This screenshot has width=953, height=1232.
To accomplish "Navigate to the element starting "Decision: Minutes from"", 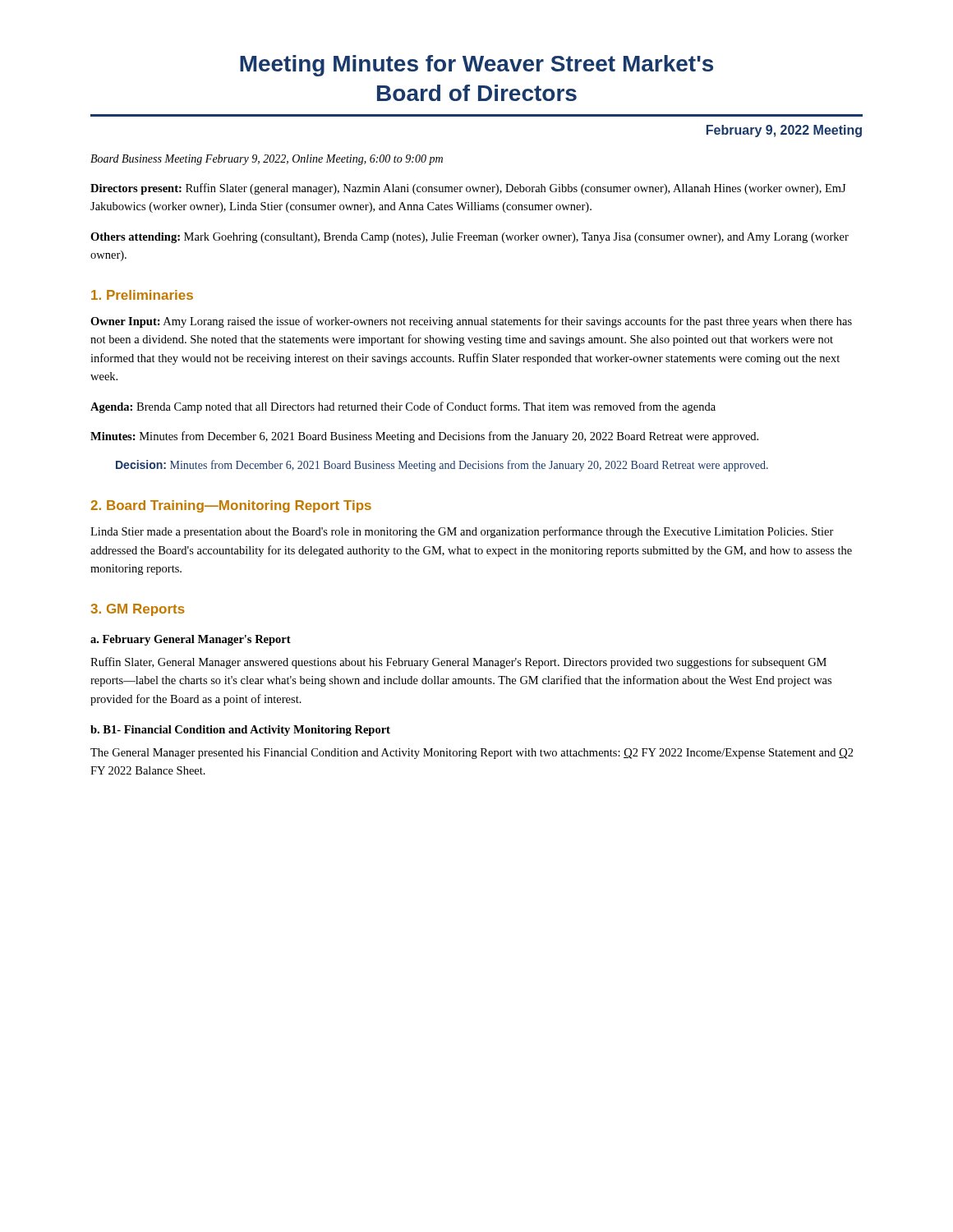I will click(x=442, y=465).
